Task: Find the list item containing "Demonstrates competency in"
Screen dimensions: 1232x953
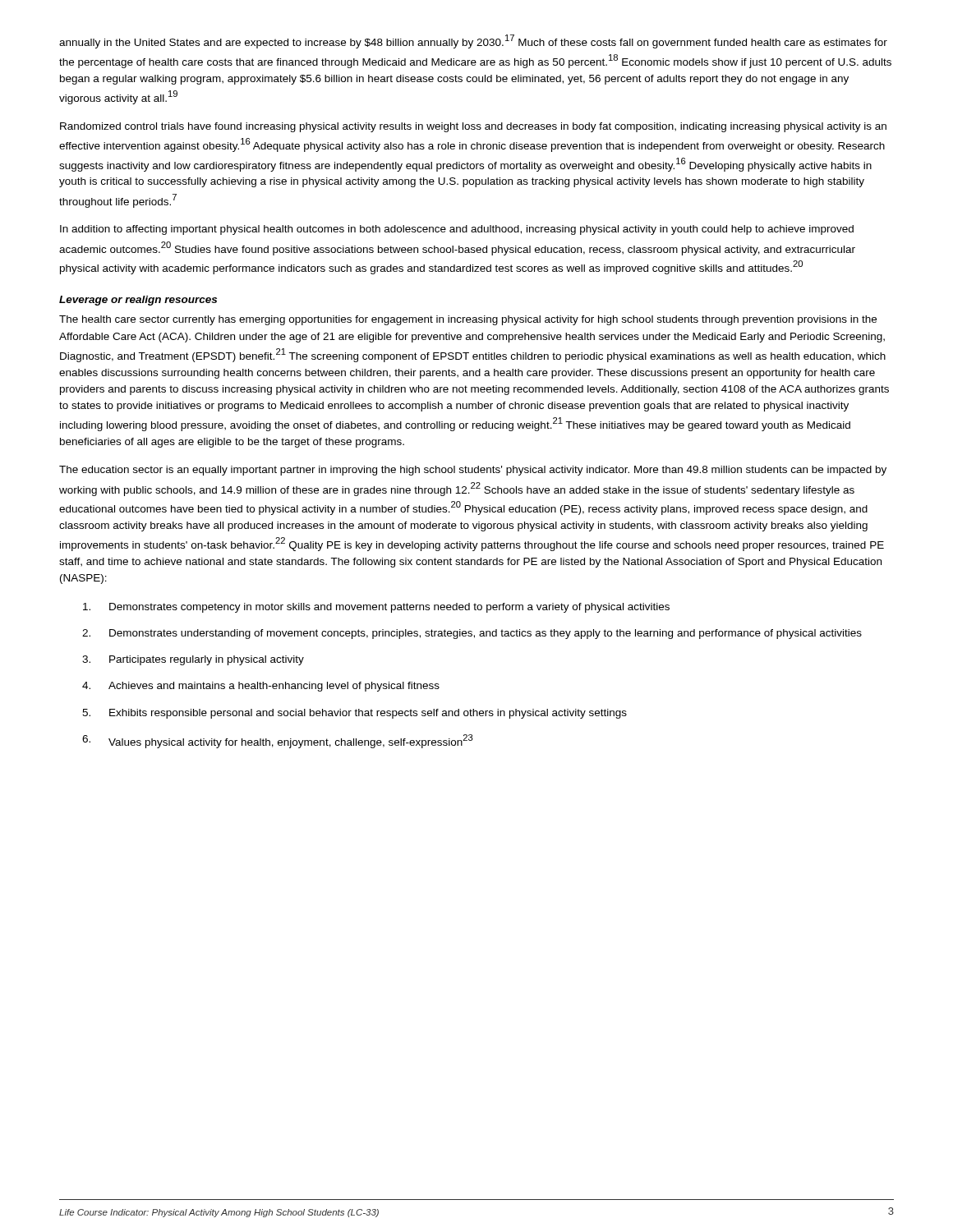Action: coord(476,607)
